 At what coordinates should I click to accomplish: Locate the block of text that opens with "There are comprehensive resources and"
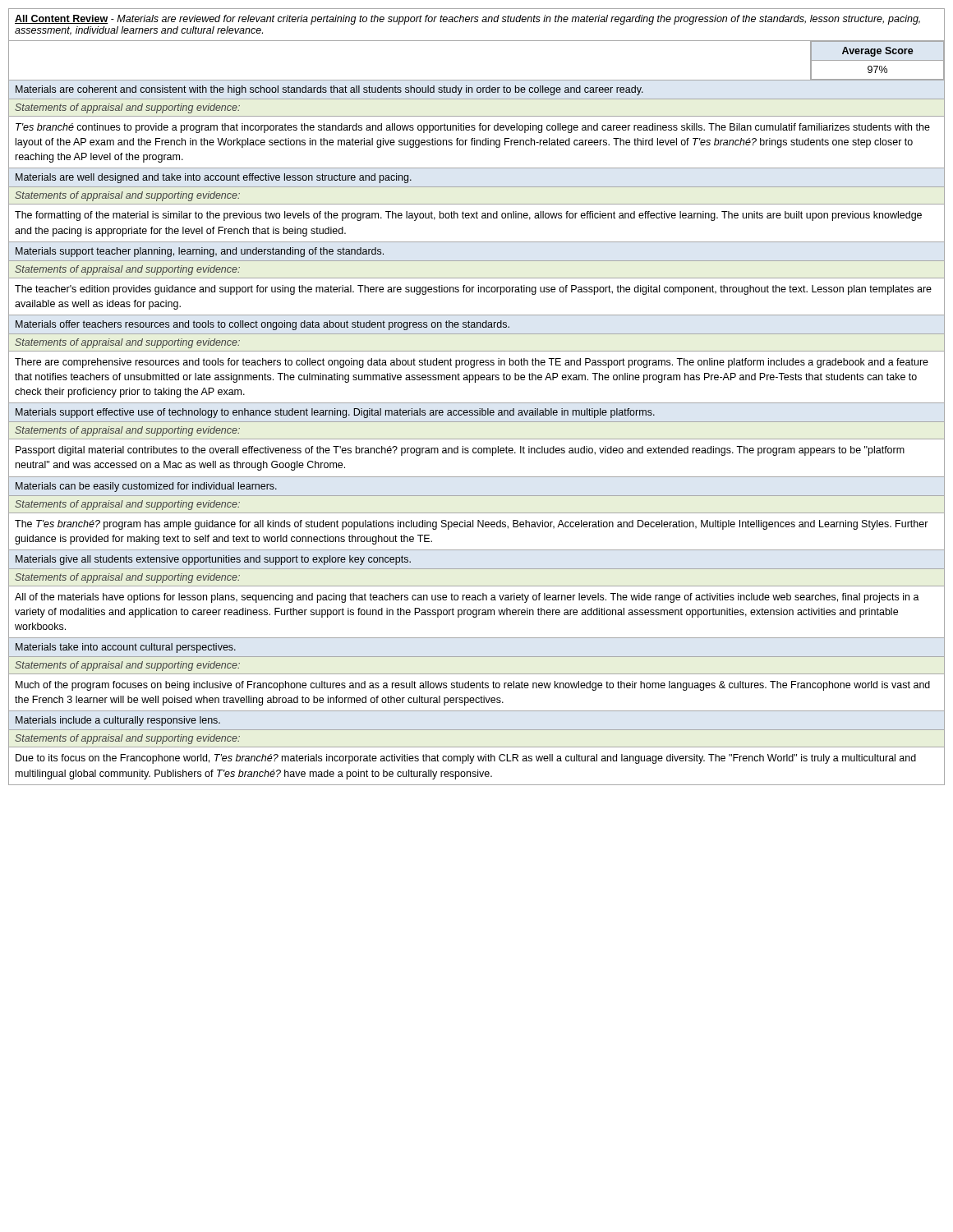pyautogui.click(x=472, y=377)
